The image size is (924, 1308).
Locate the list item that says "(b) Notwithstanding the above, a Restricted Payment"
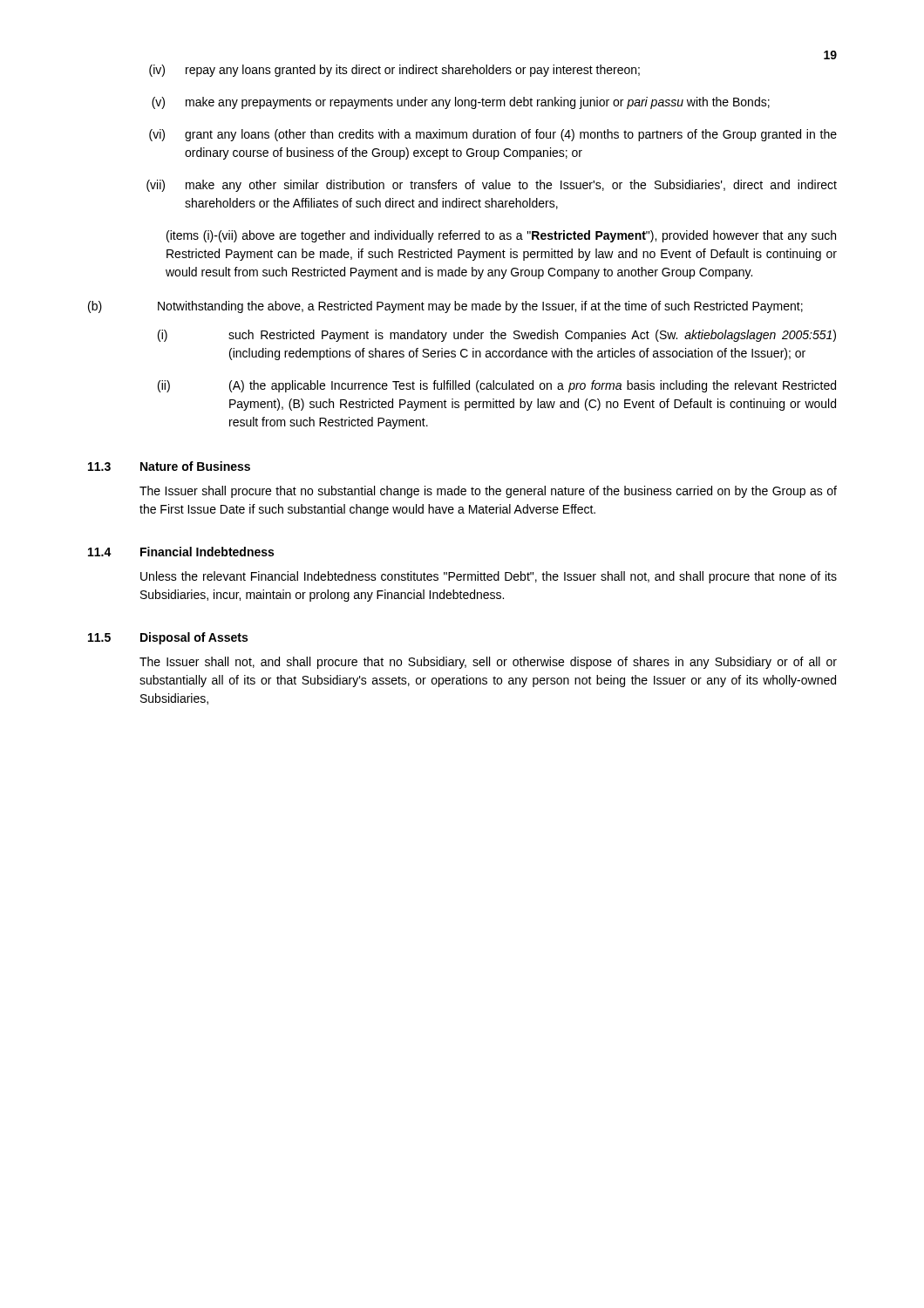pos(462,364)
